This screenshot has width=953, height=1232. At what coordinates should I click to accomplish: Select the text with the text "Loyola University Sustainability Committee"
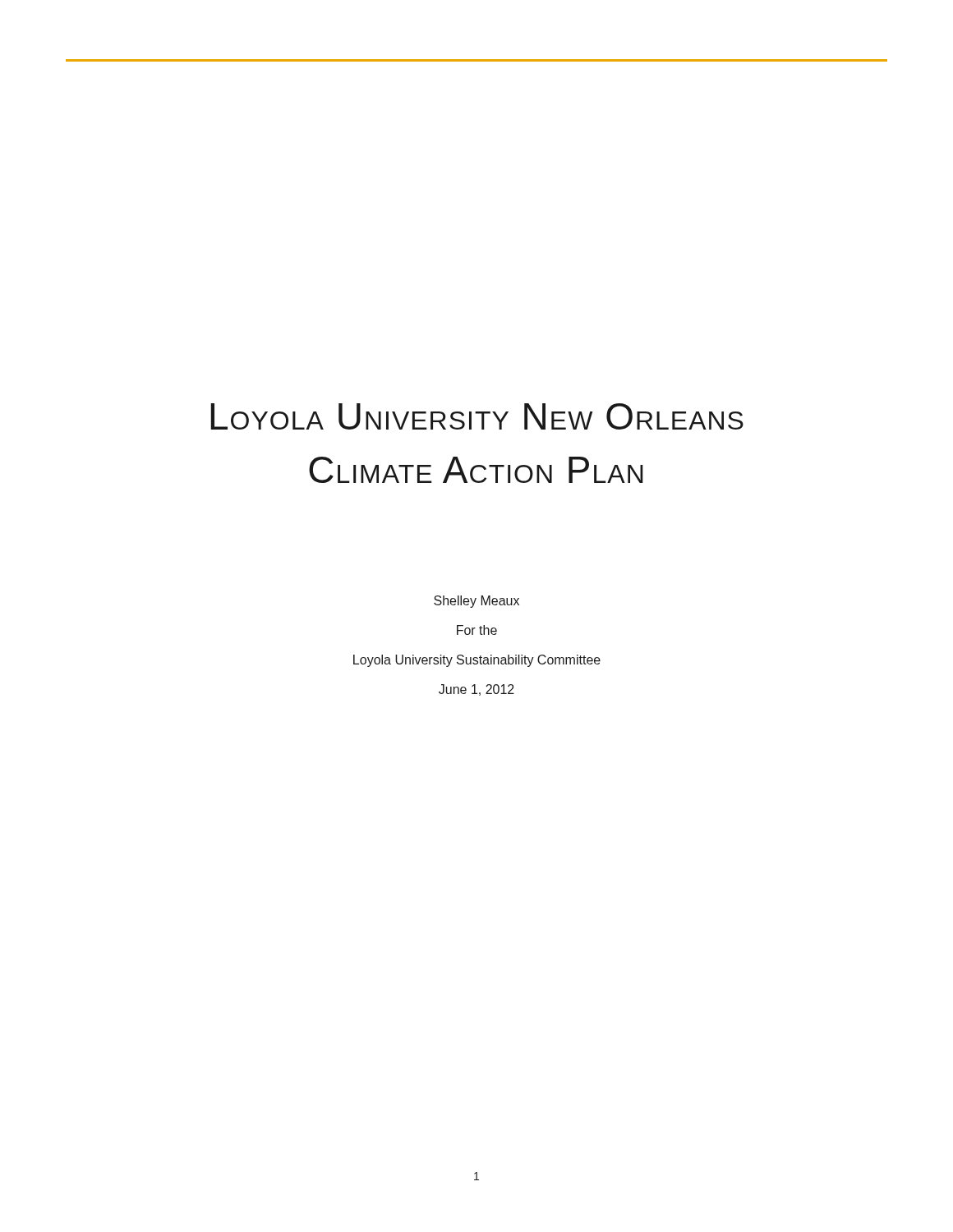coord(476,660)
